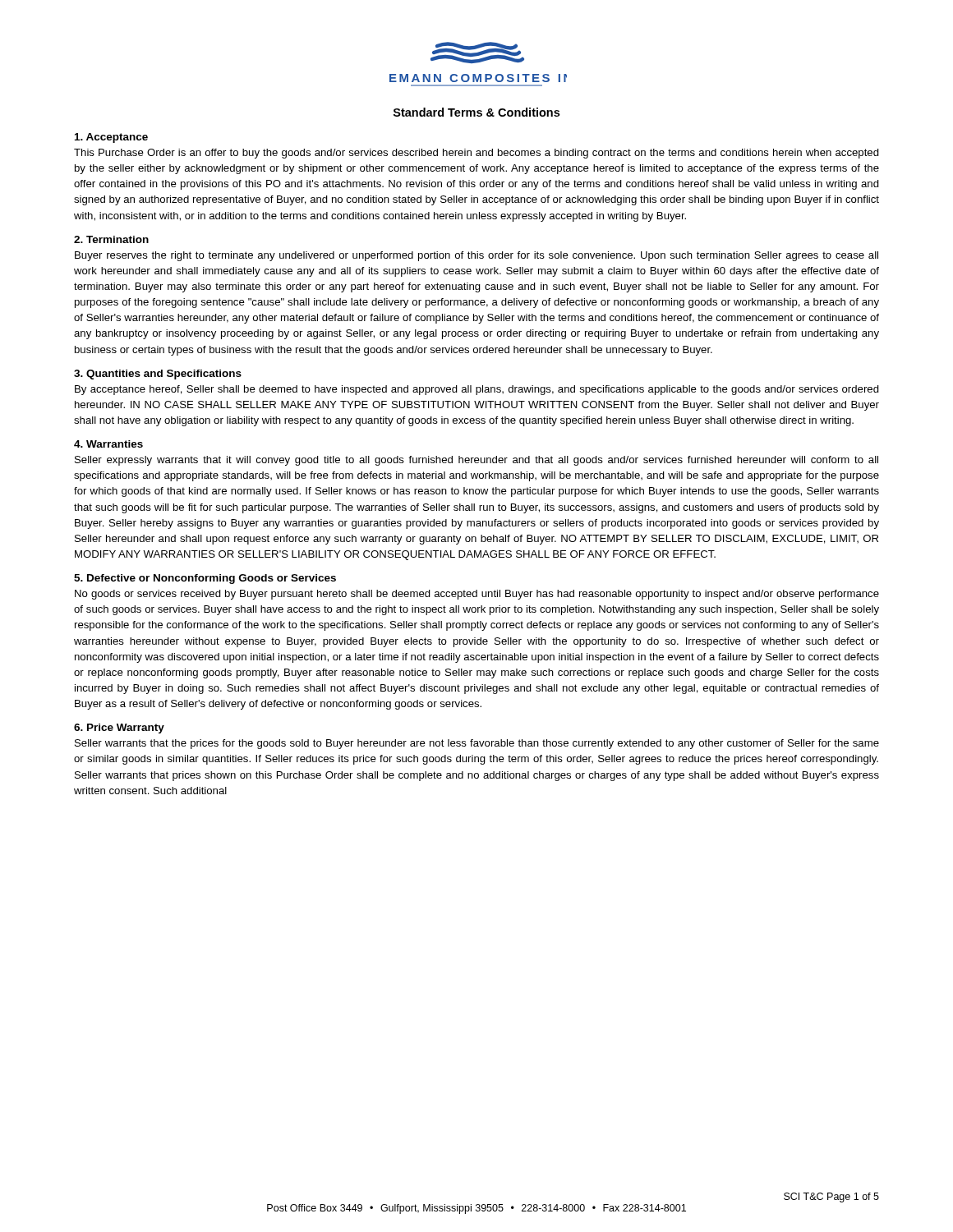Locate the title that opens with "Standard Terms &"
This screenshot has width=953, height=1232.
(x=476, y=113)
